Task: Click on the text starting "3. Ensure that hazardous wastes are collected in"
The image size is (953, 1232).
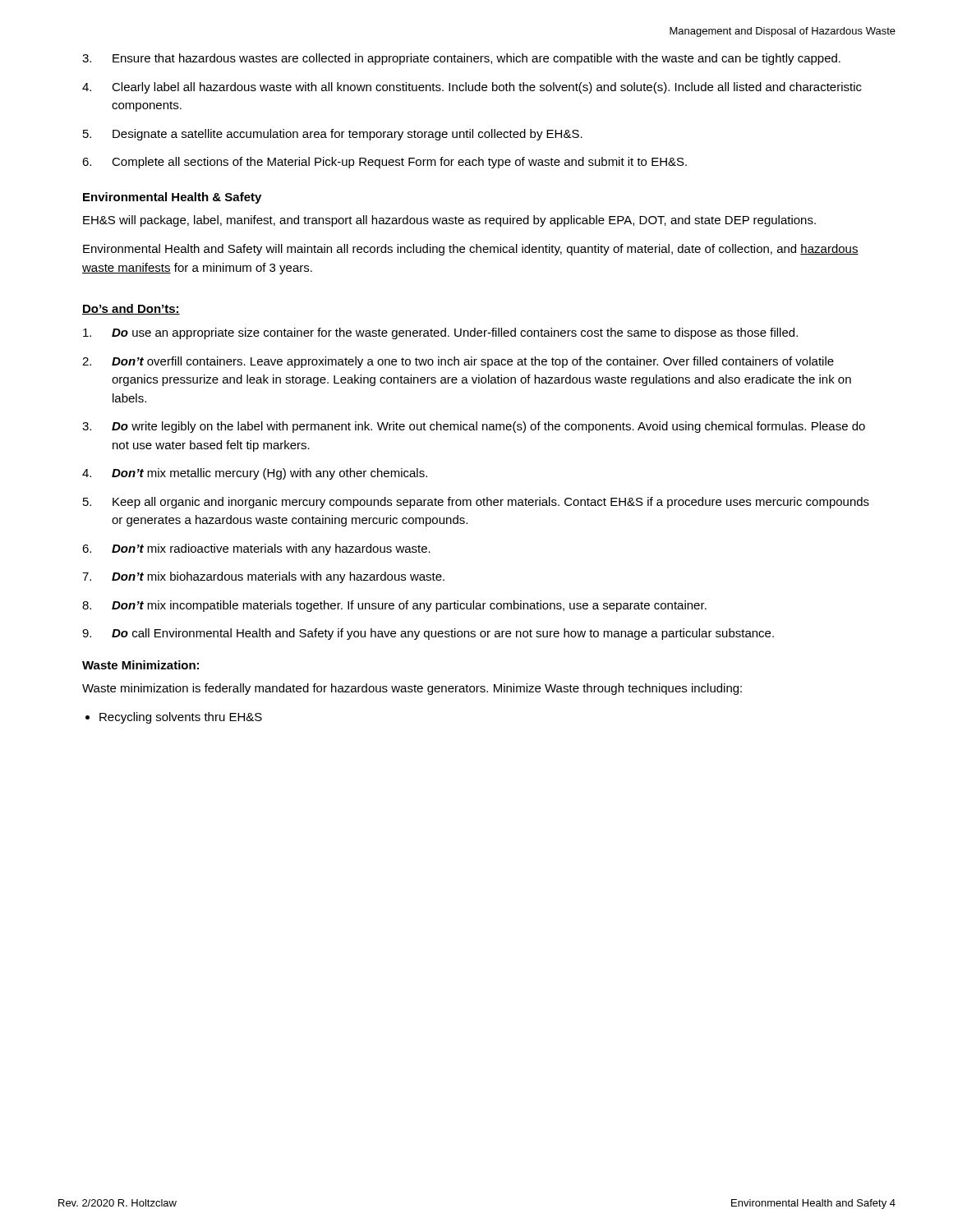Action: (481, 59)
